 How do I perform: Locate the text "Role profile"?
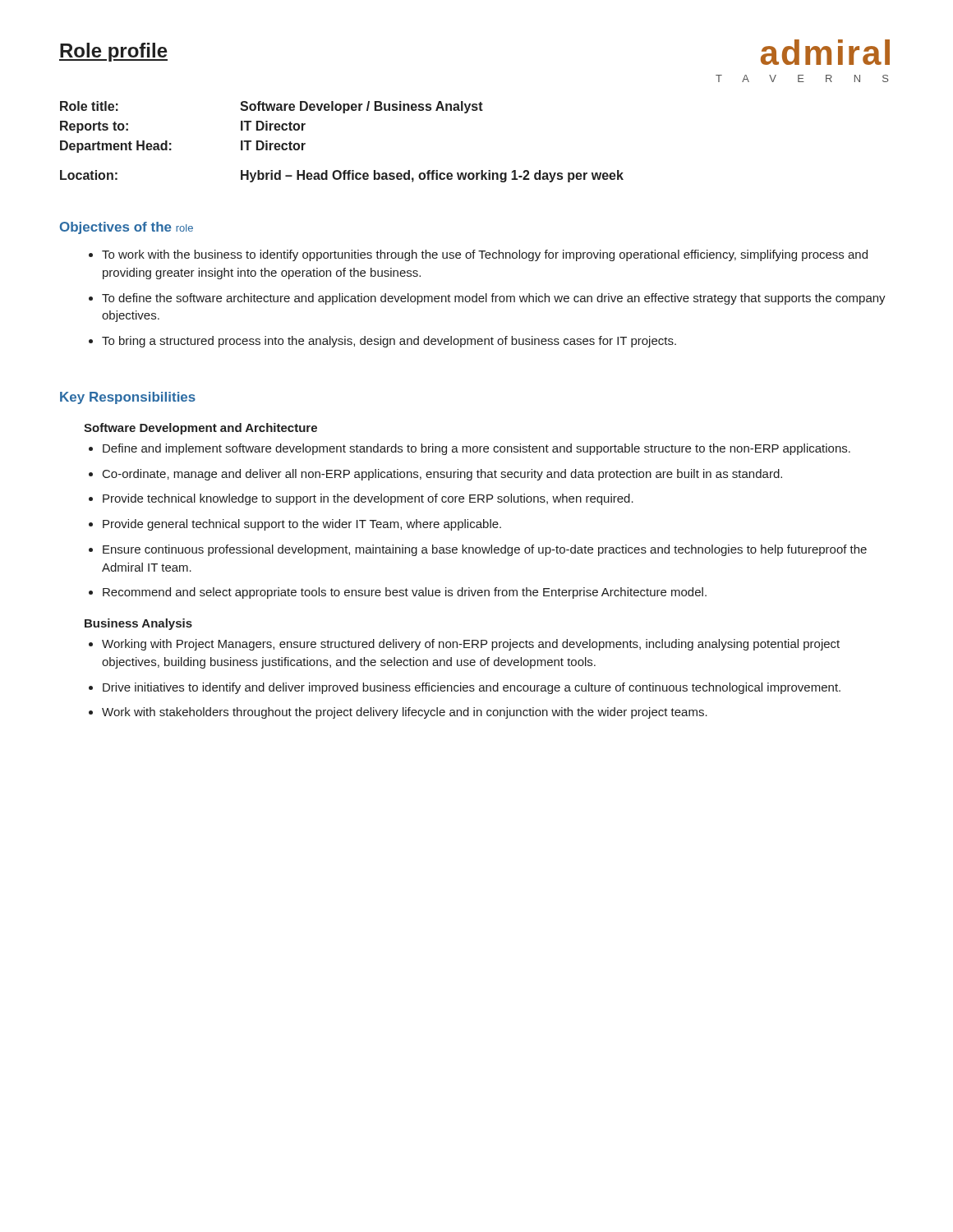[113, 51]
